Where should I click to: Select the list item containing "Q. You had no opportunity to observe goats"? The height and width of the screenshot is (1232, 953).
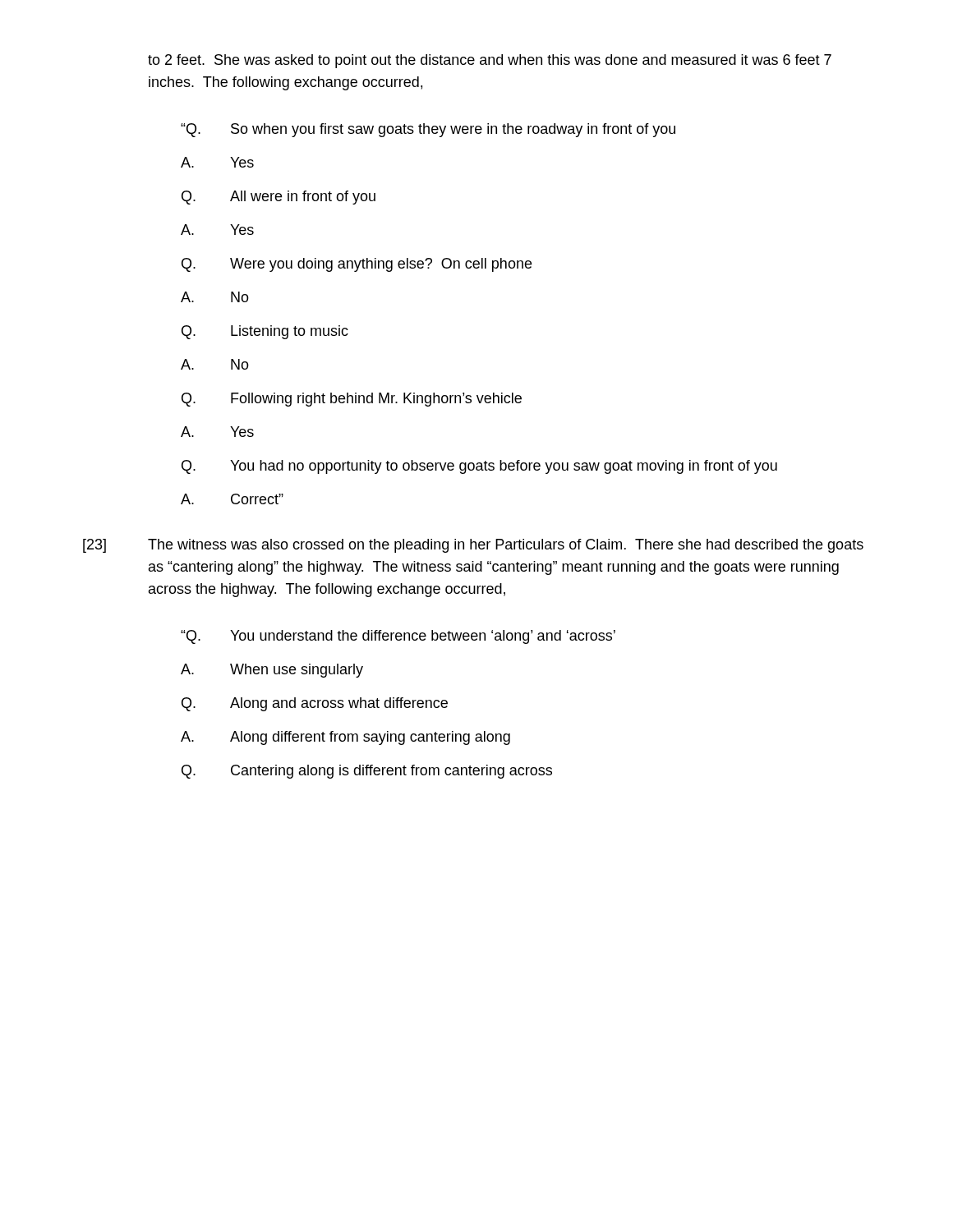pyautogui.click(x=526, y=466)
